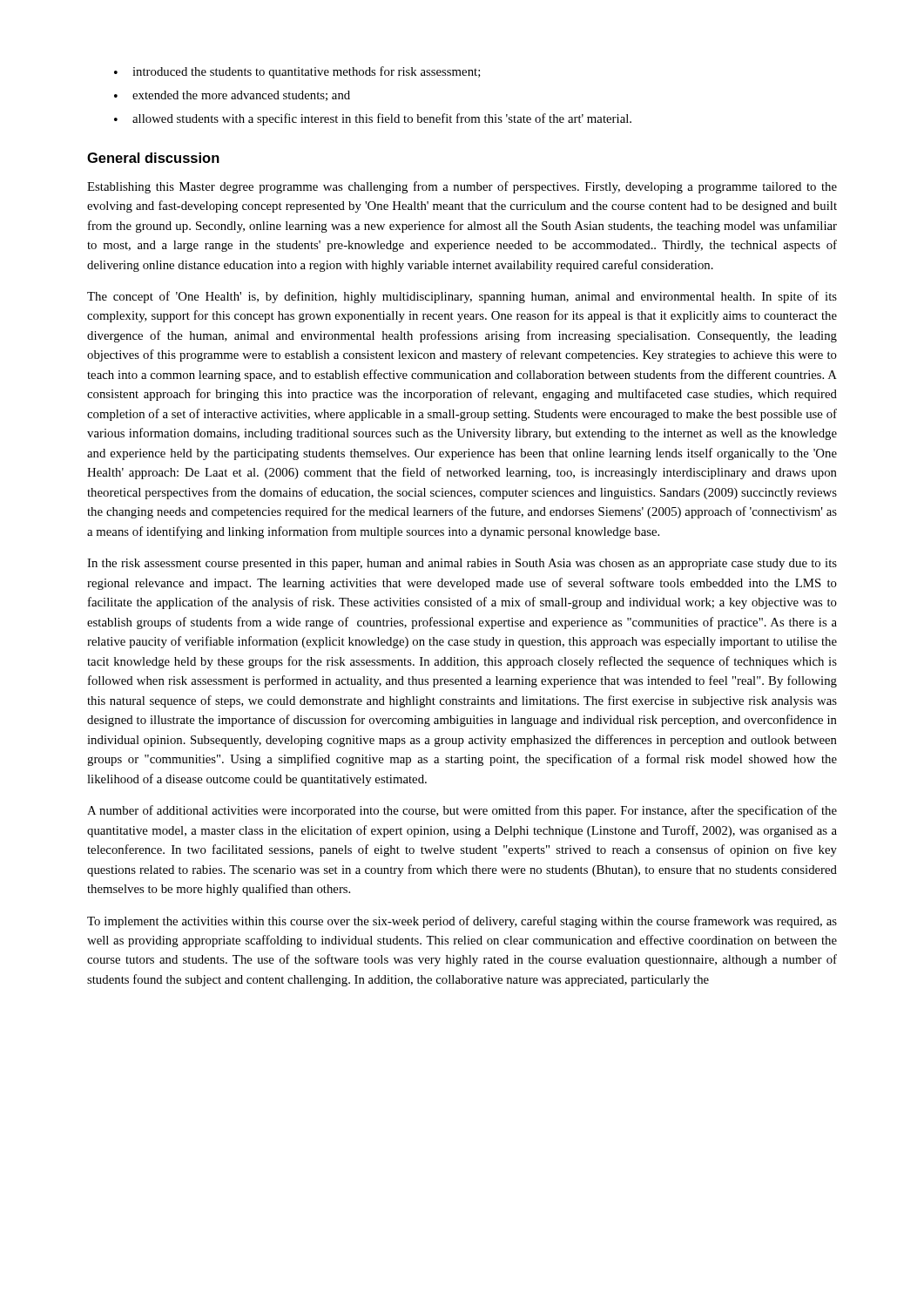Point to the region starting "• allowed students with a specific interest"
Image resolution: width=924 pixels, height=1307 pixels.
point(373,120)
